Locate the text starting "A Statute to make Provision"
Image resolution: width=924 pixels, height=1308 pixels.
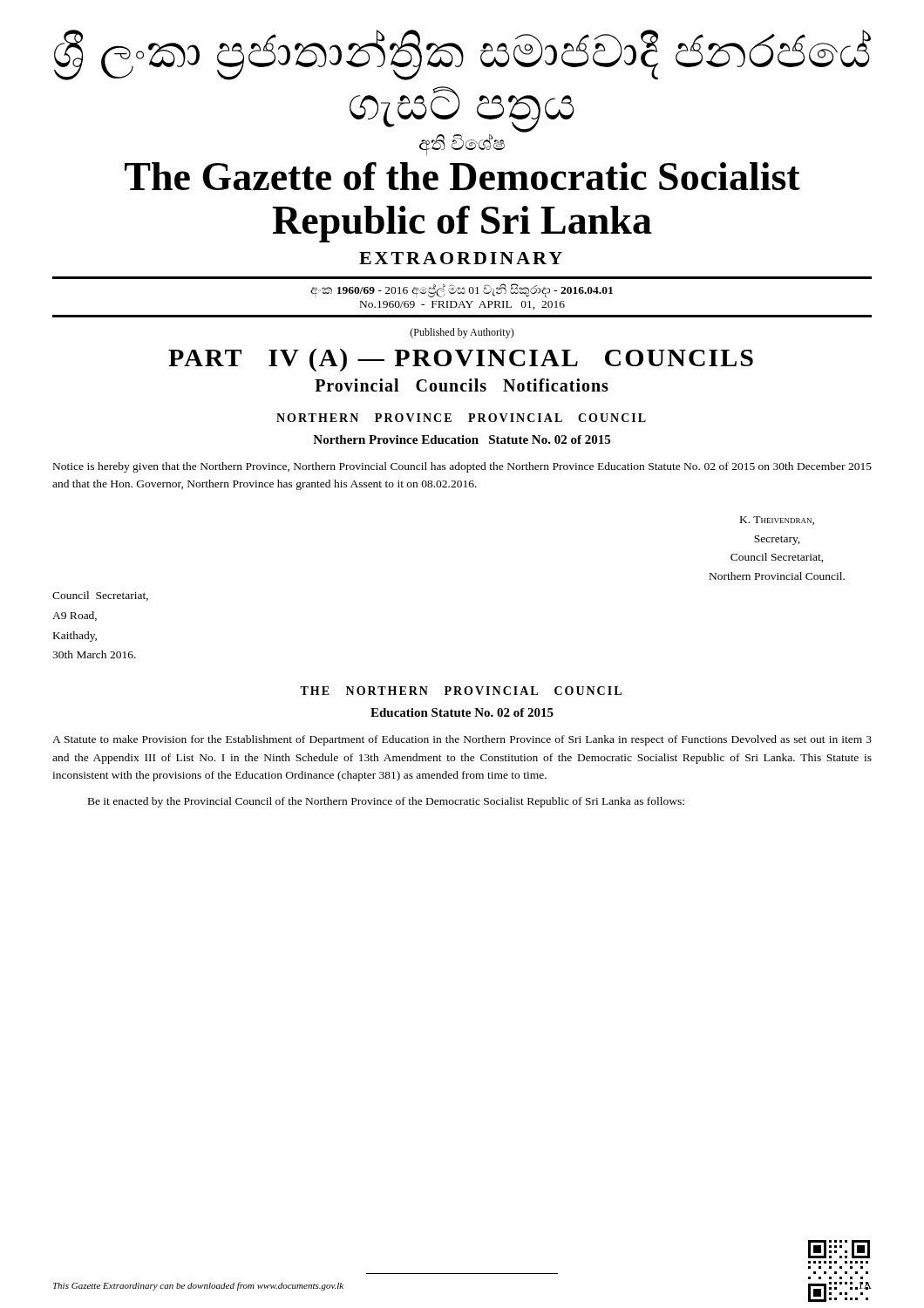462,757
